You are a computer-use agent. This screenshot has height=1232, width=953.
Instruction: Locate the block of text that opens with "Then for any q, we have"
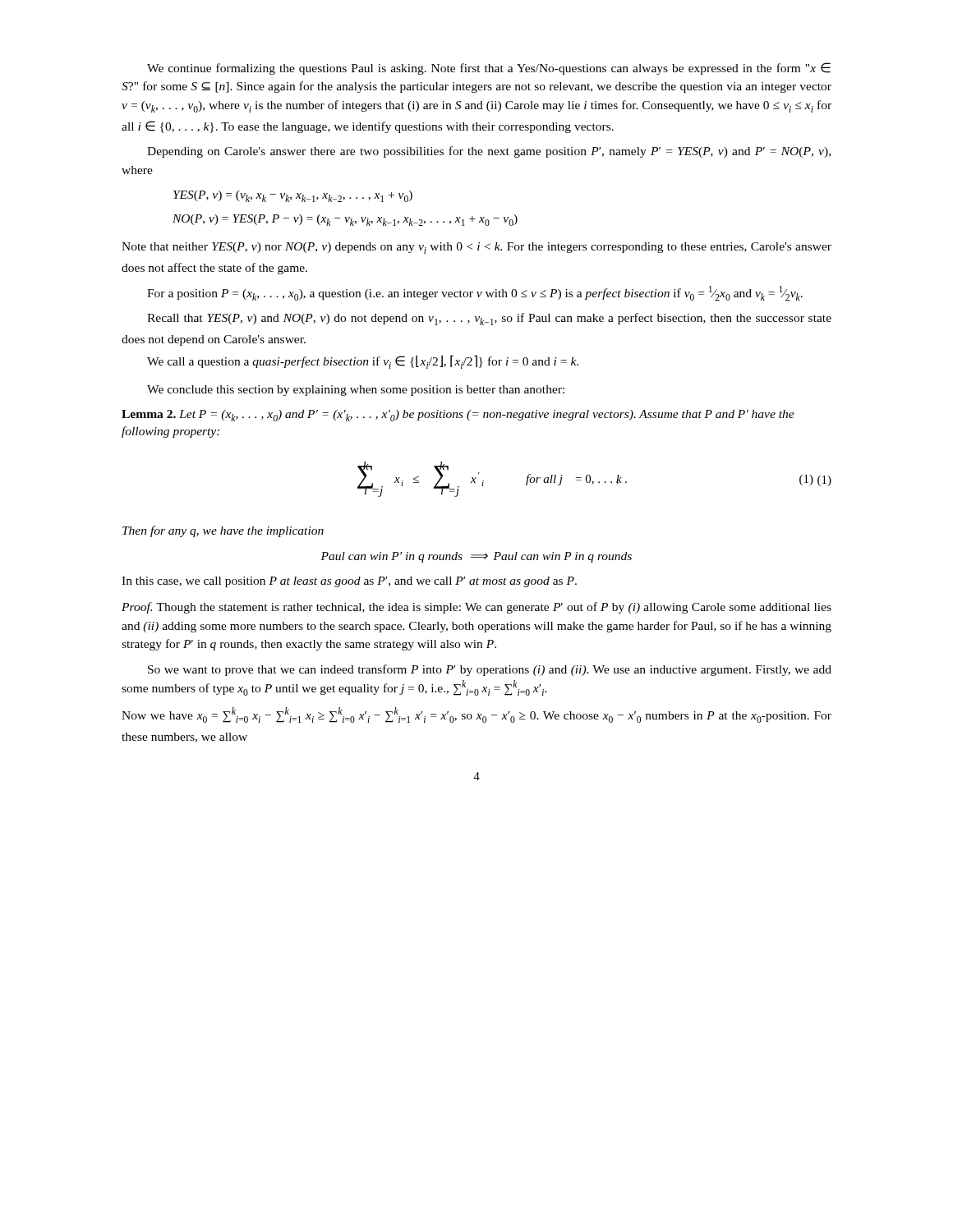coord(223,531)
